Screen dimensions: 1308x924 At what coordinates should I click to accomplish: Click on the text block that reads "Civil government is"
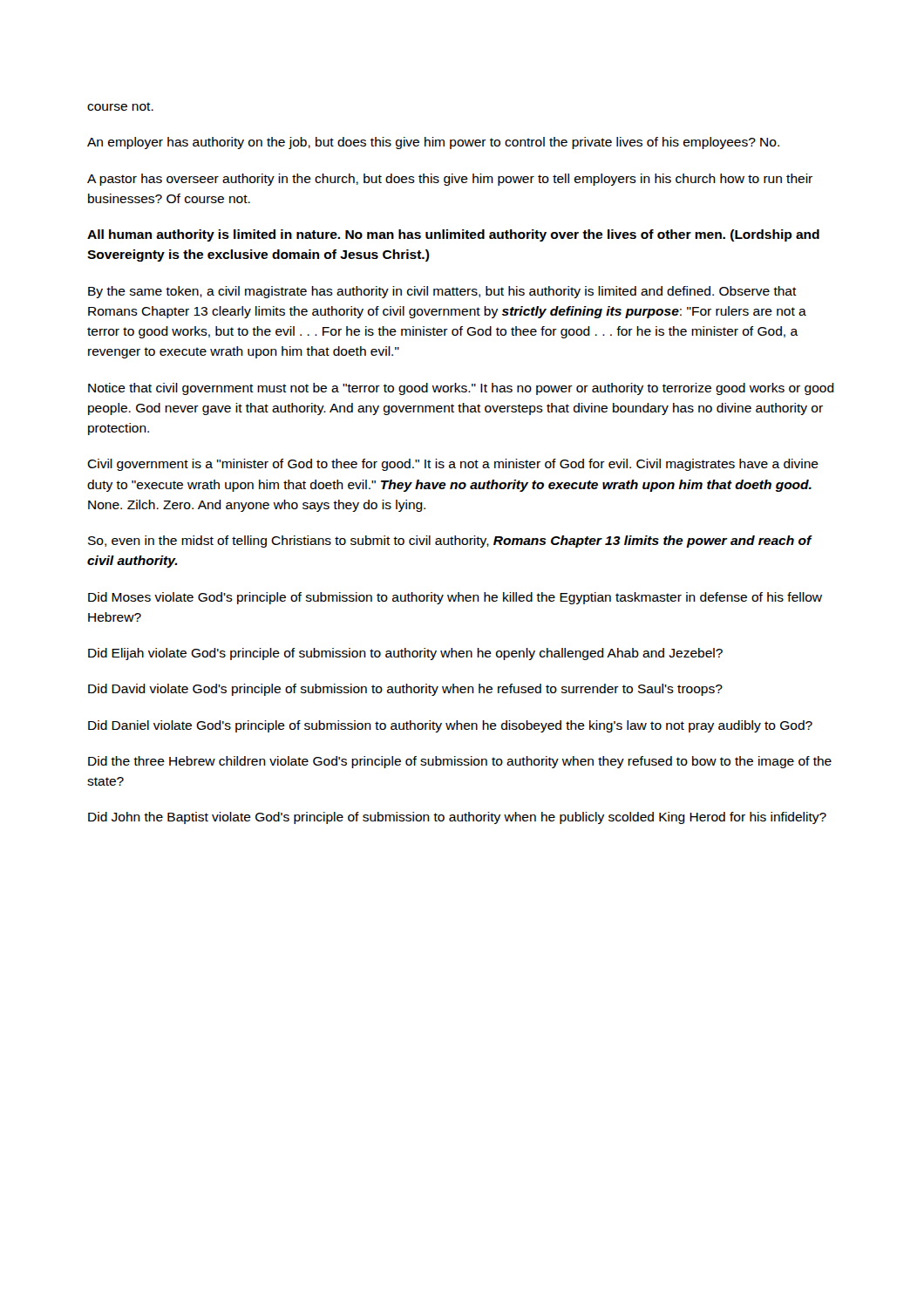point(453,484)
